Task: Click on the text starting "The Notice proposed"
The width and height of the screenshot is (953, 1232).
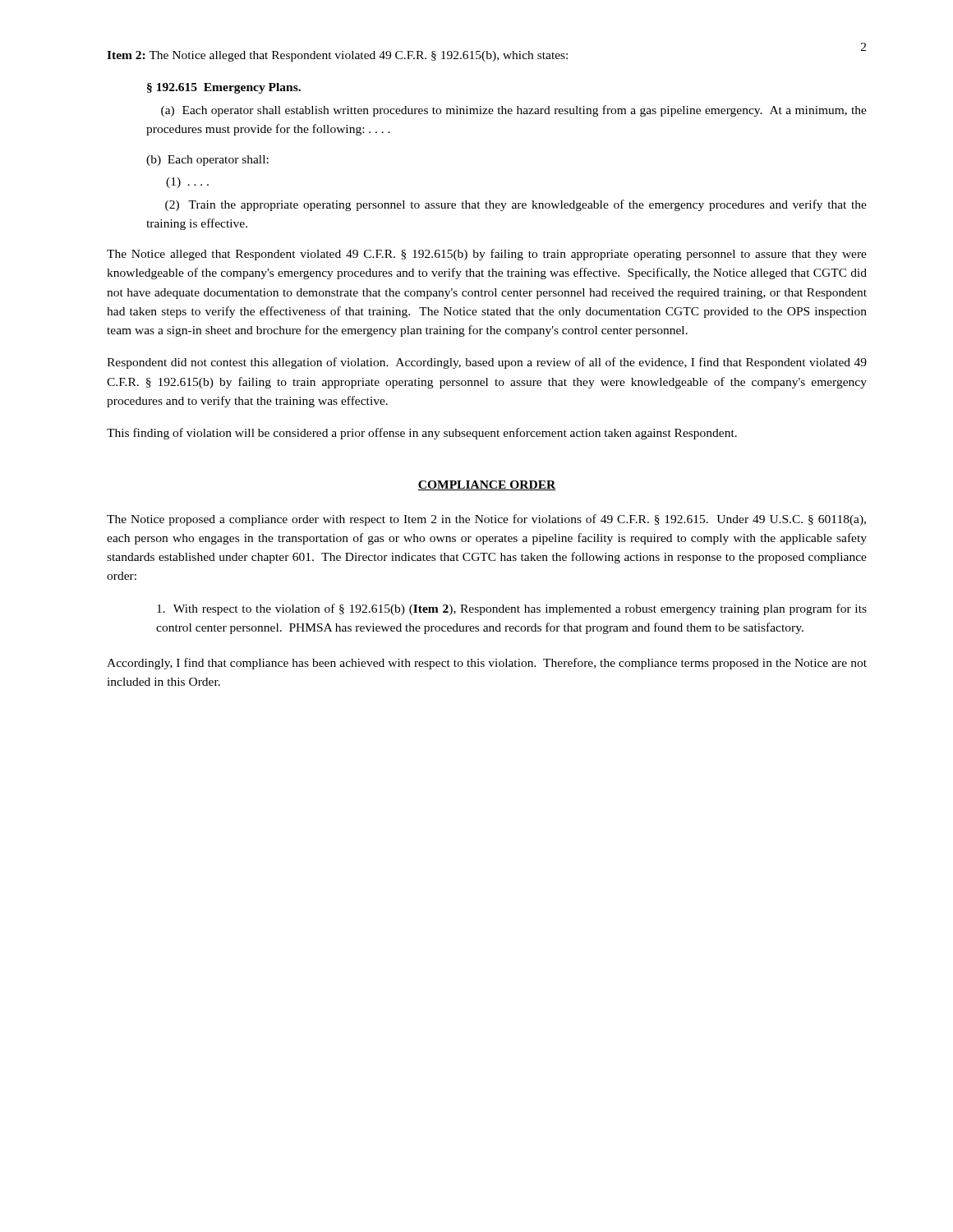Action: pyautogui.click(x=487, y=547)
